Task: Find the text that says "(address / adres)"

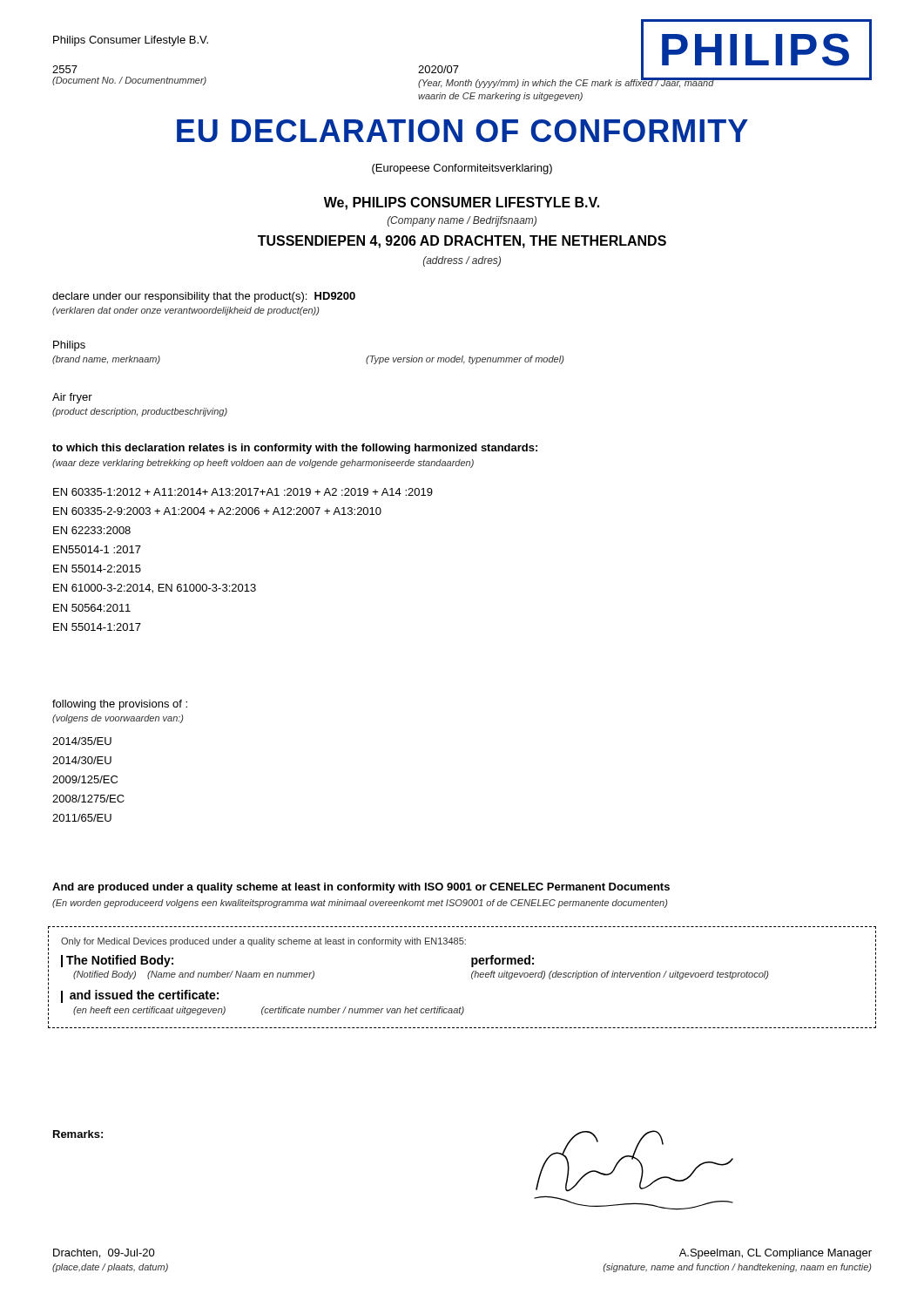Action: 462,261
